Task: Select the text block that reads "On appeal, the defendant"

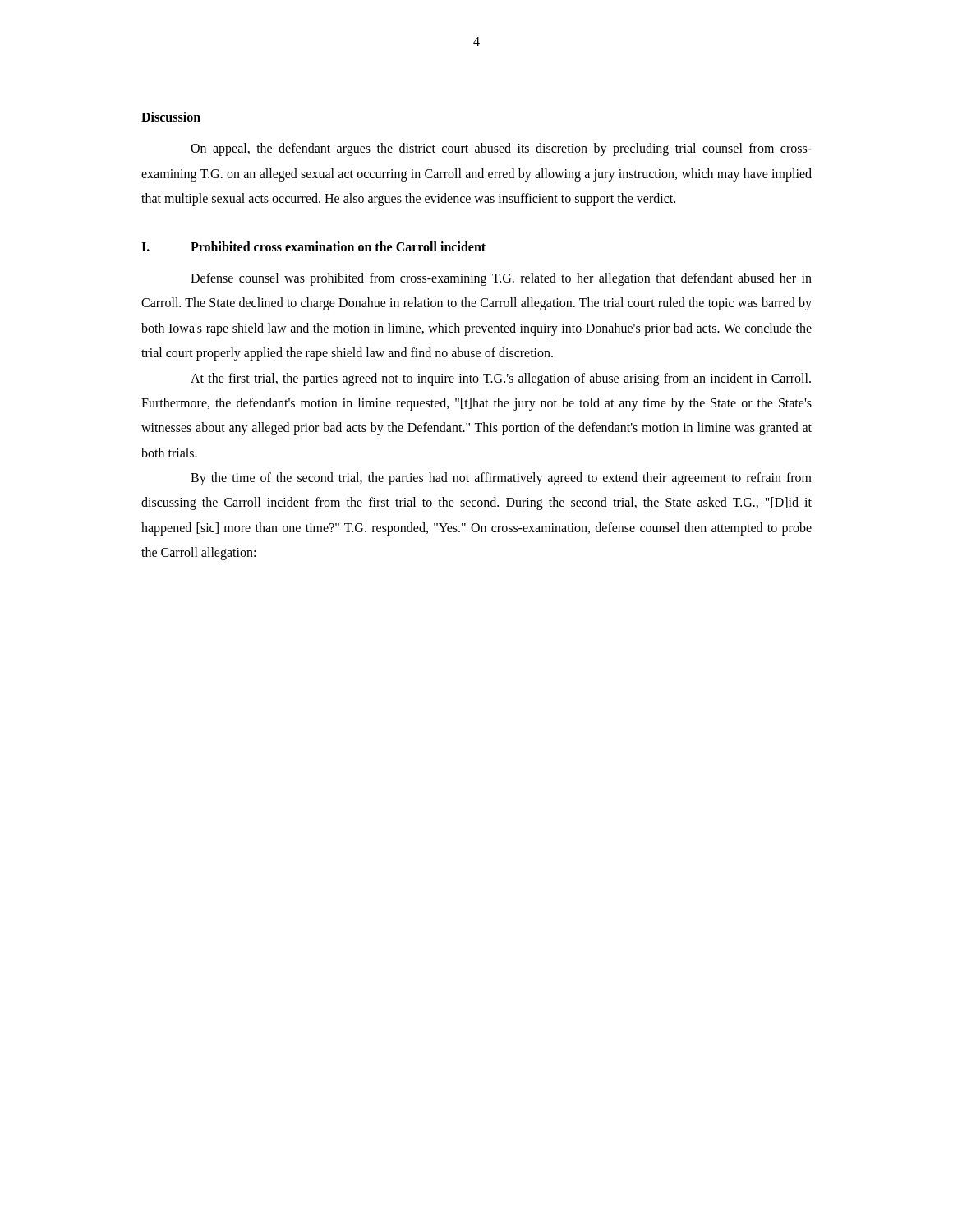Action: [x=476, y=174]
